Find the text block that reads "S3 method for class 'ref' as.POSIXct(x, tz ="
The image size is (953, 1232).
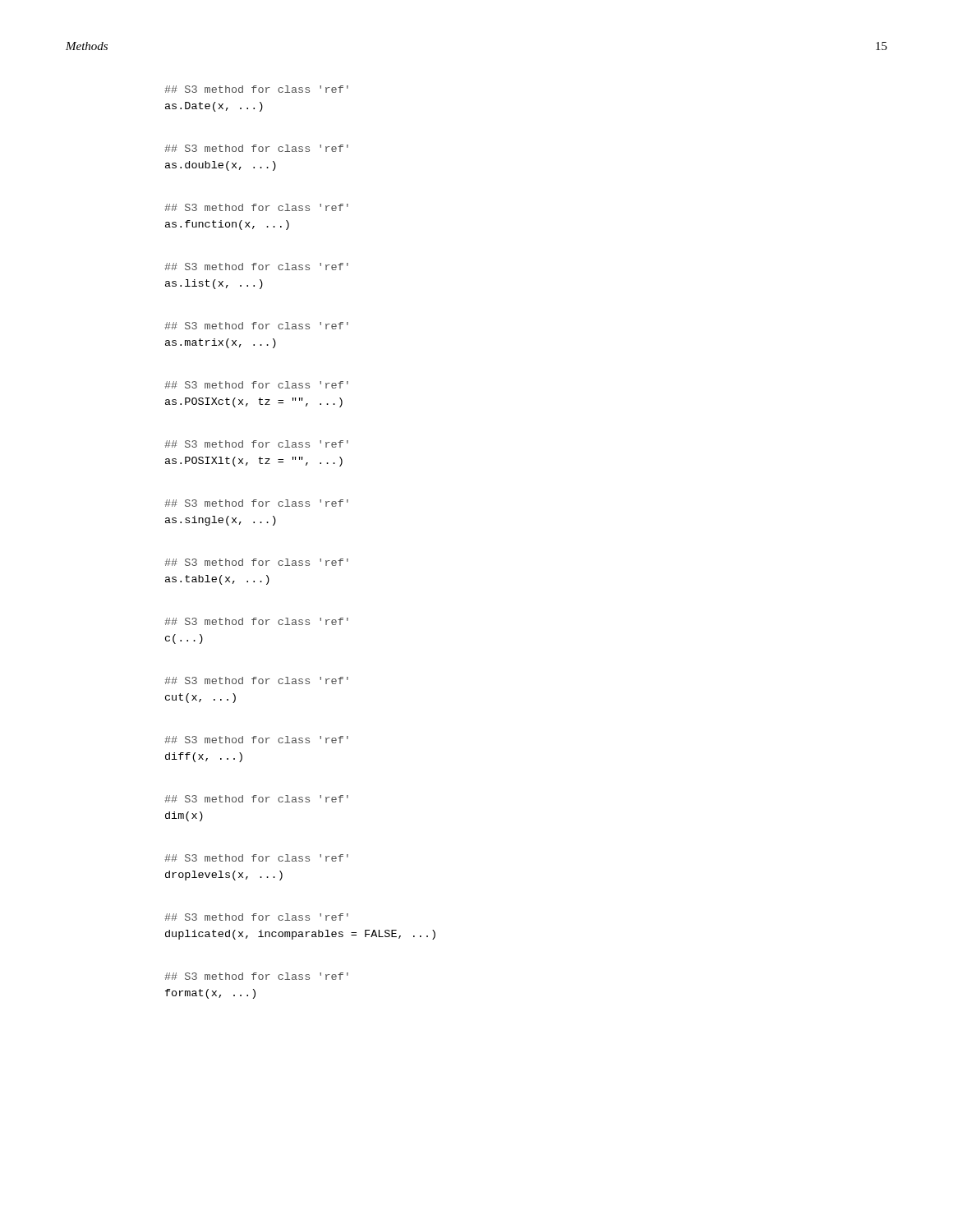258,394
